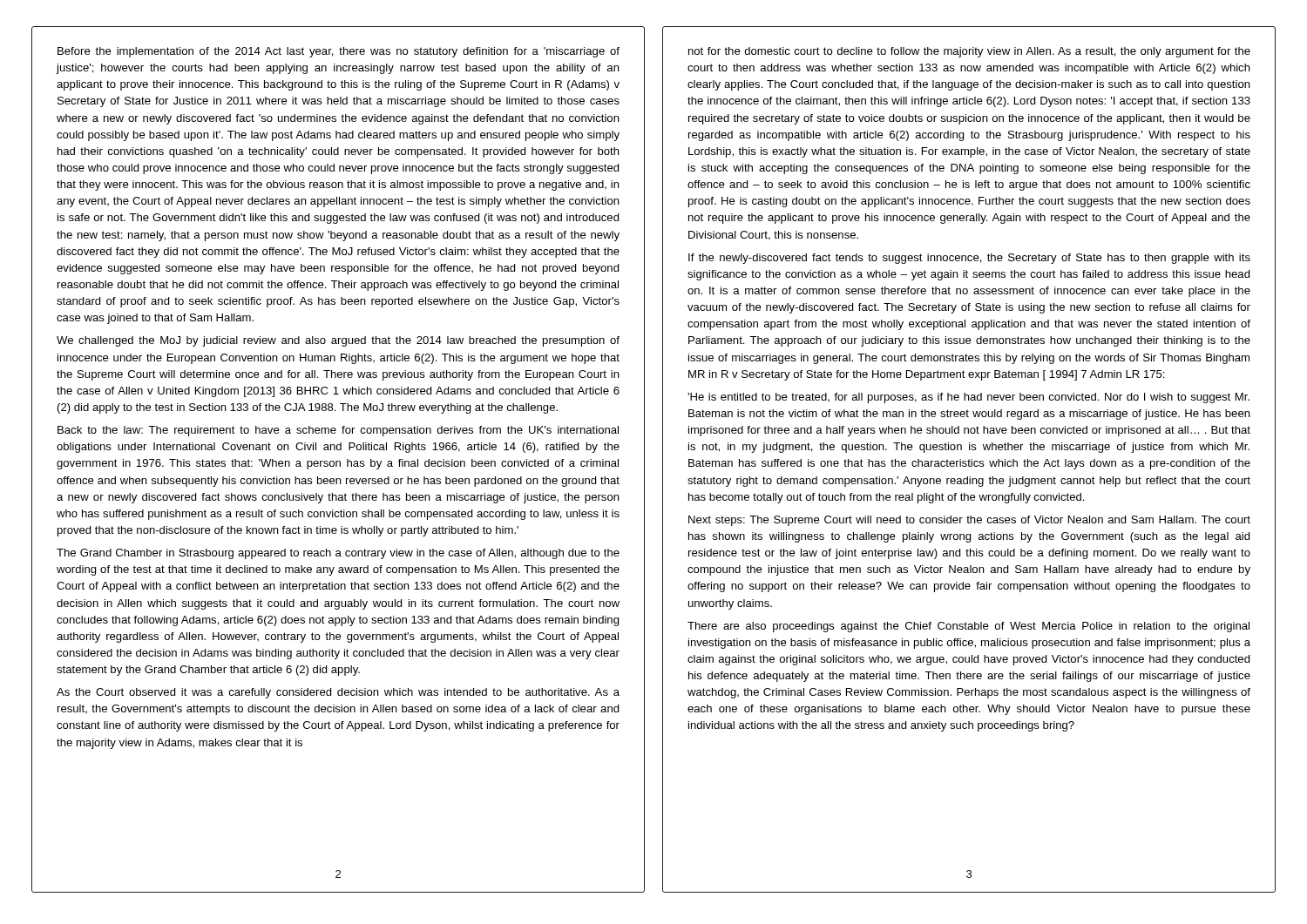Find the text starting "not for the domestic court to decline to"
This screenshot has height=924, width=1307.
969,143
